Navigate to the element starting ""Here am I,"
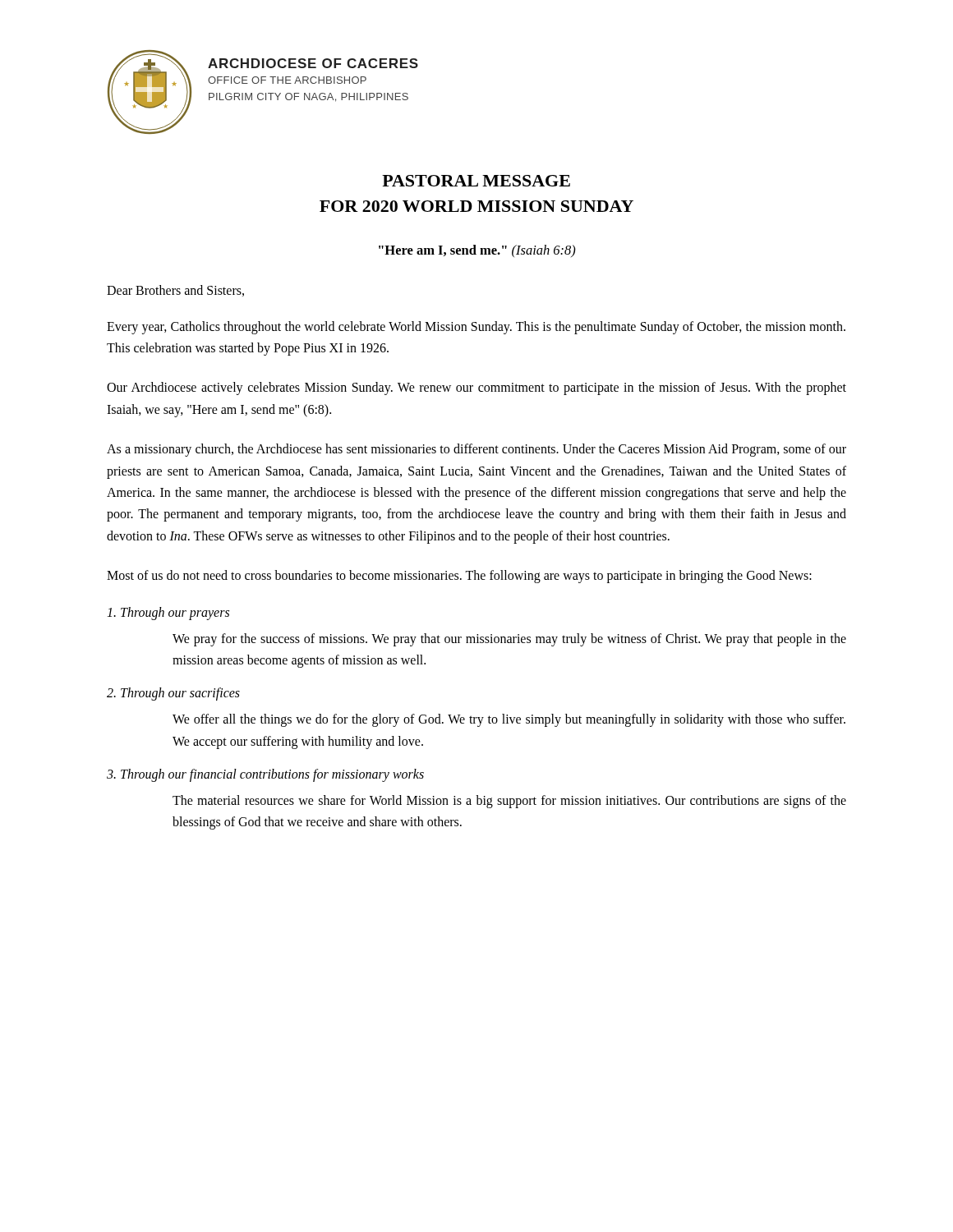 pyautogui.click(x=476, y=250)
